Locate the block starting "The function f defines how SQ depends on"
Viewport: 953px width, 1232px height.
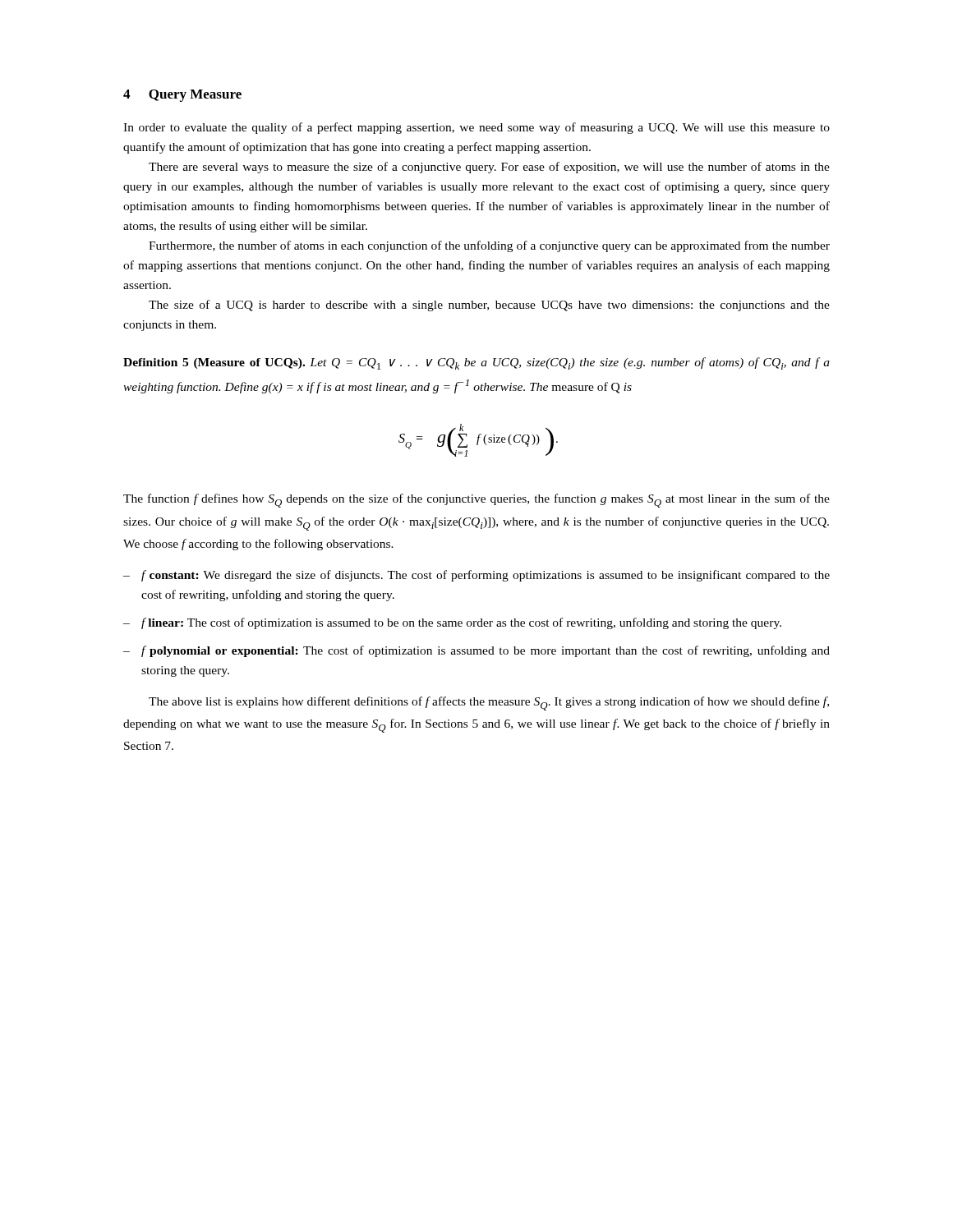(476, 521)
